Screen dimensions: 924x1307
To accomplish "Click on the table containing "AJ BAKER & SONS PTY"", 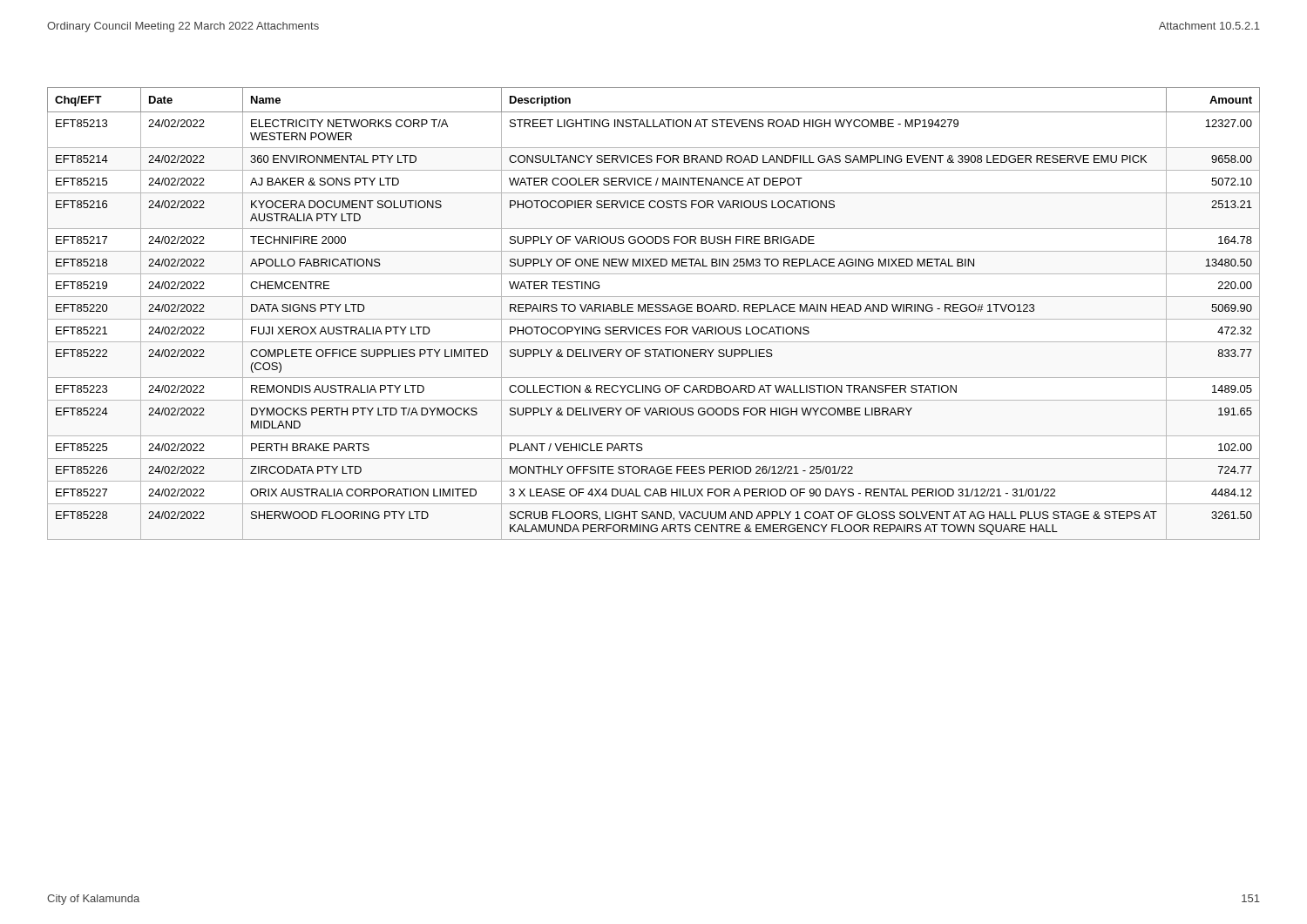I will point(654,314).
